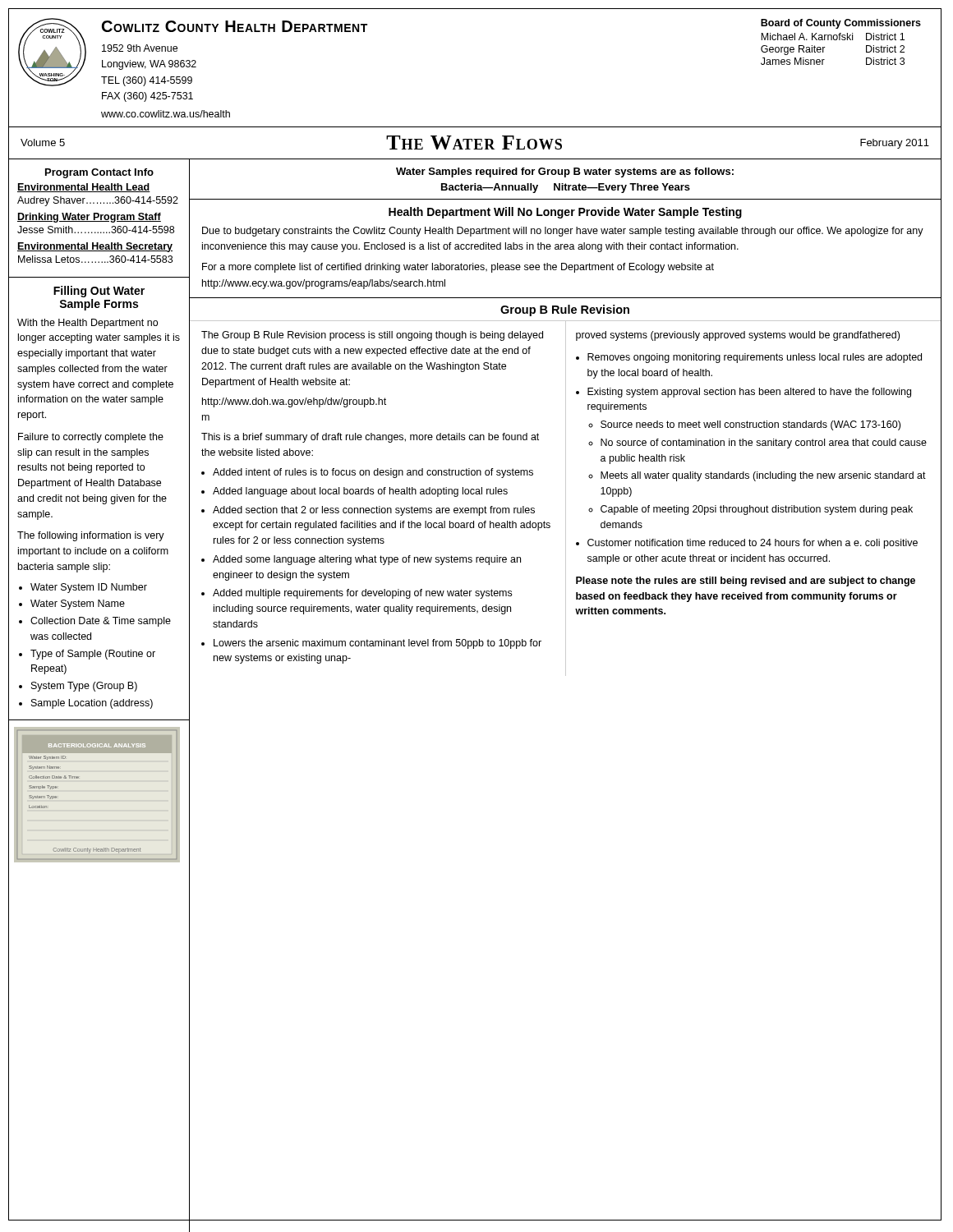
Task: Find the passage starting "Water System ID Number"
Action: (89, 587)
